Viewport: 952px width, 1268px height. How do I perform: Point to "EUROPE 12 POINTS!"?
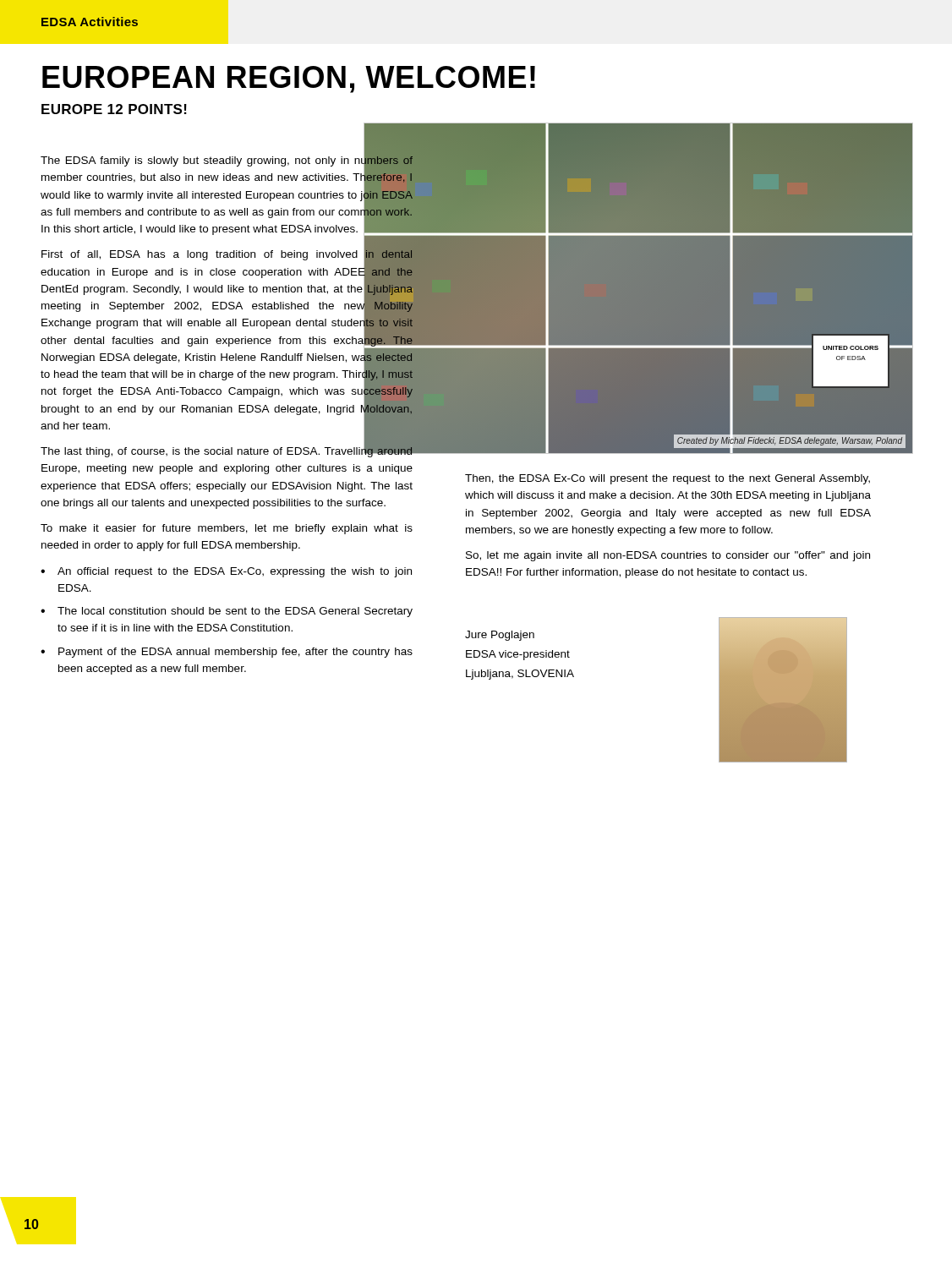point(114,109)
